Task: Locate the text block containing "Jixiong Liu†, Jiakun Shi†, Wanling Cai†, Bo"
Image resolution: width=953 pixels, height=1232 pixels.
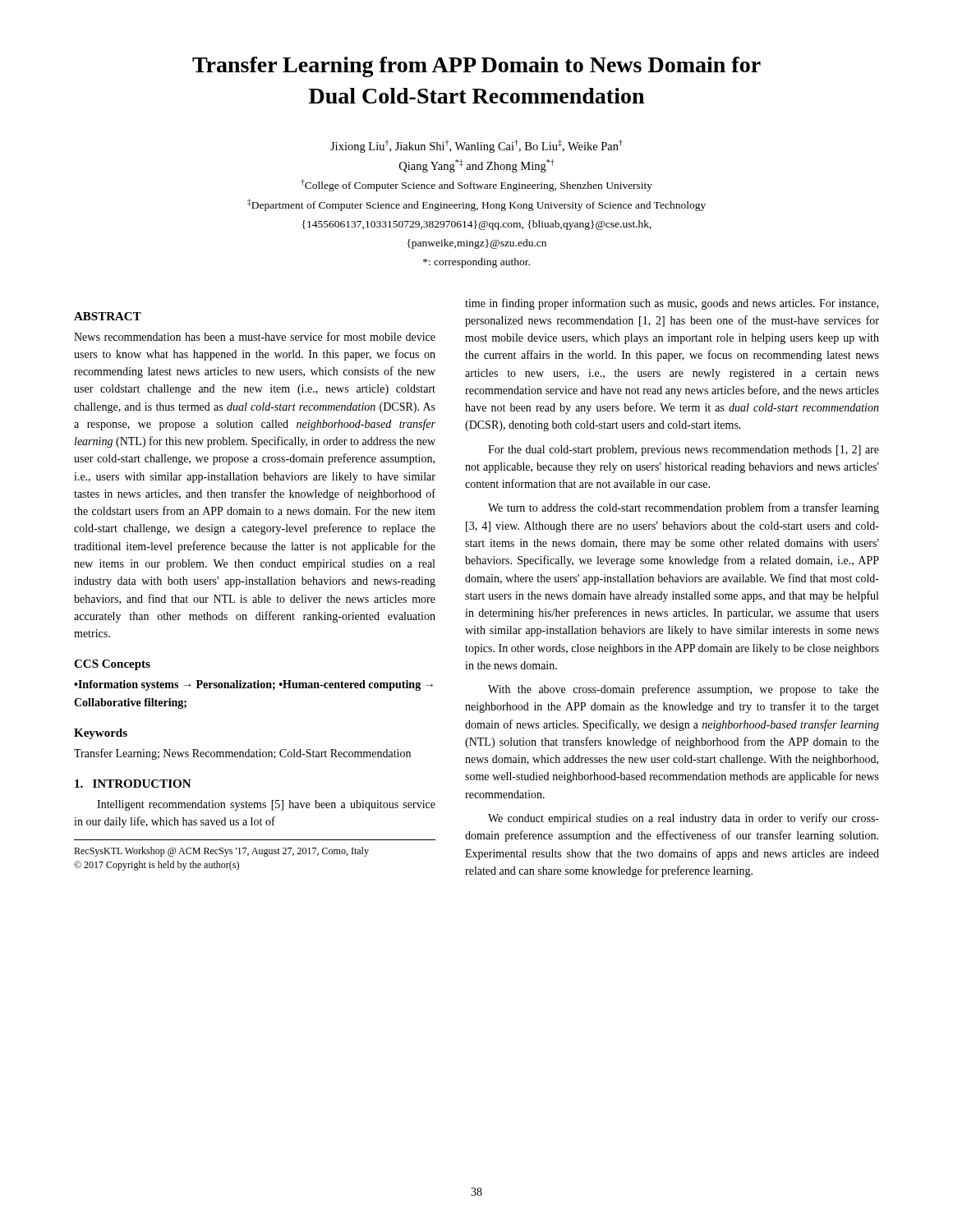Action: point(476,203)
